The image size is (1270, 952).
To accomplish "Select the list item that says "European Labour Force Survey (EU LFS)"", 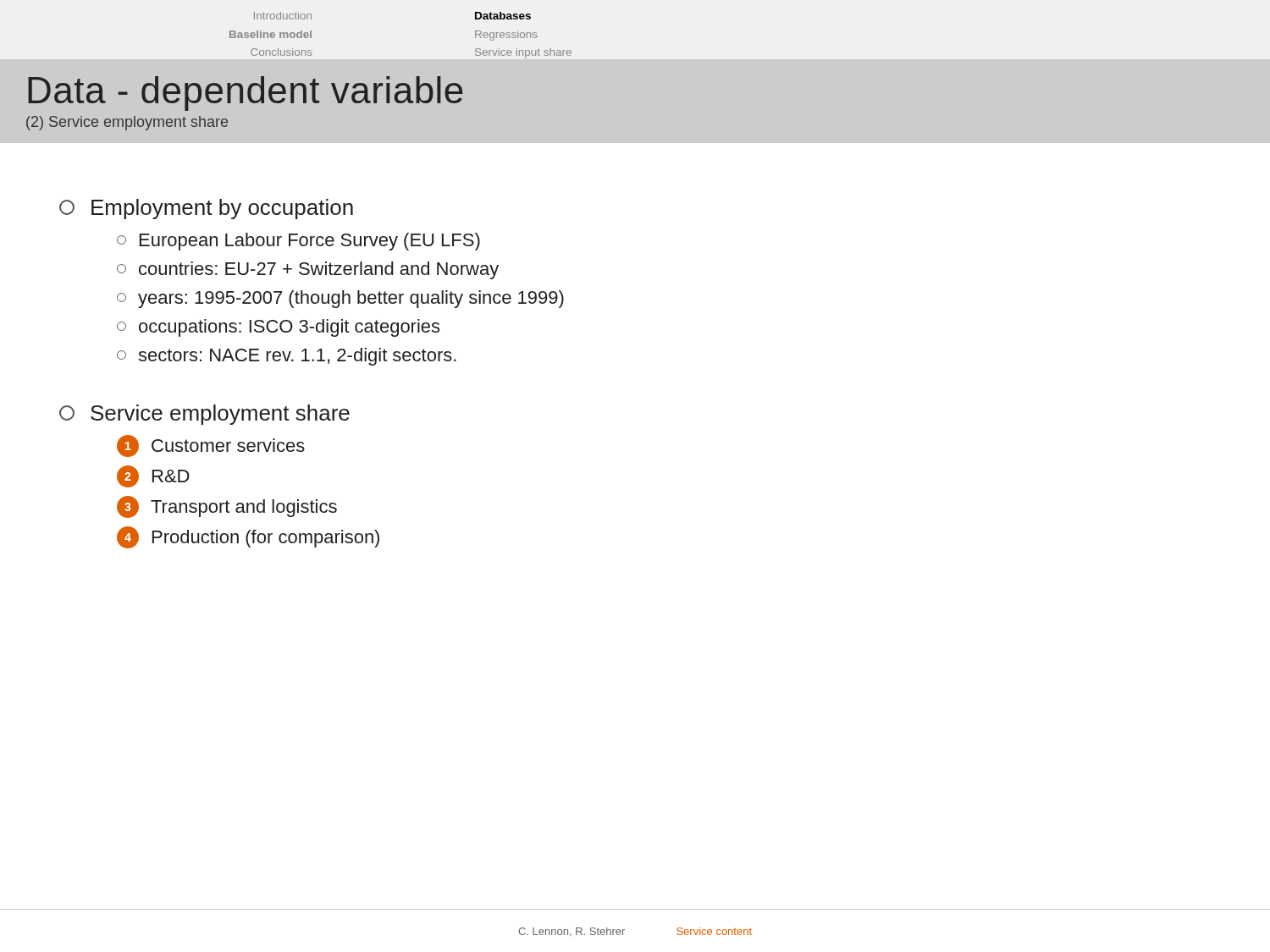I will 299,240.
